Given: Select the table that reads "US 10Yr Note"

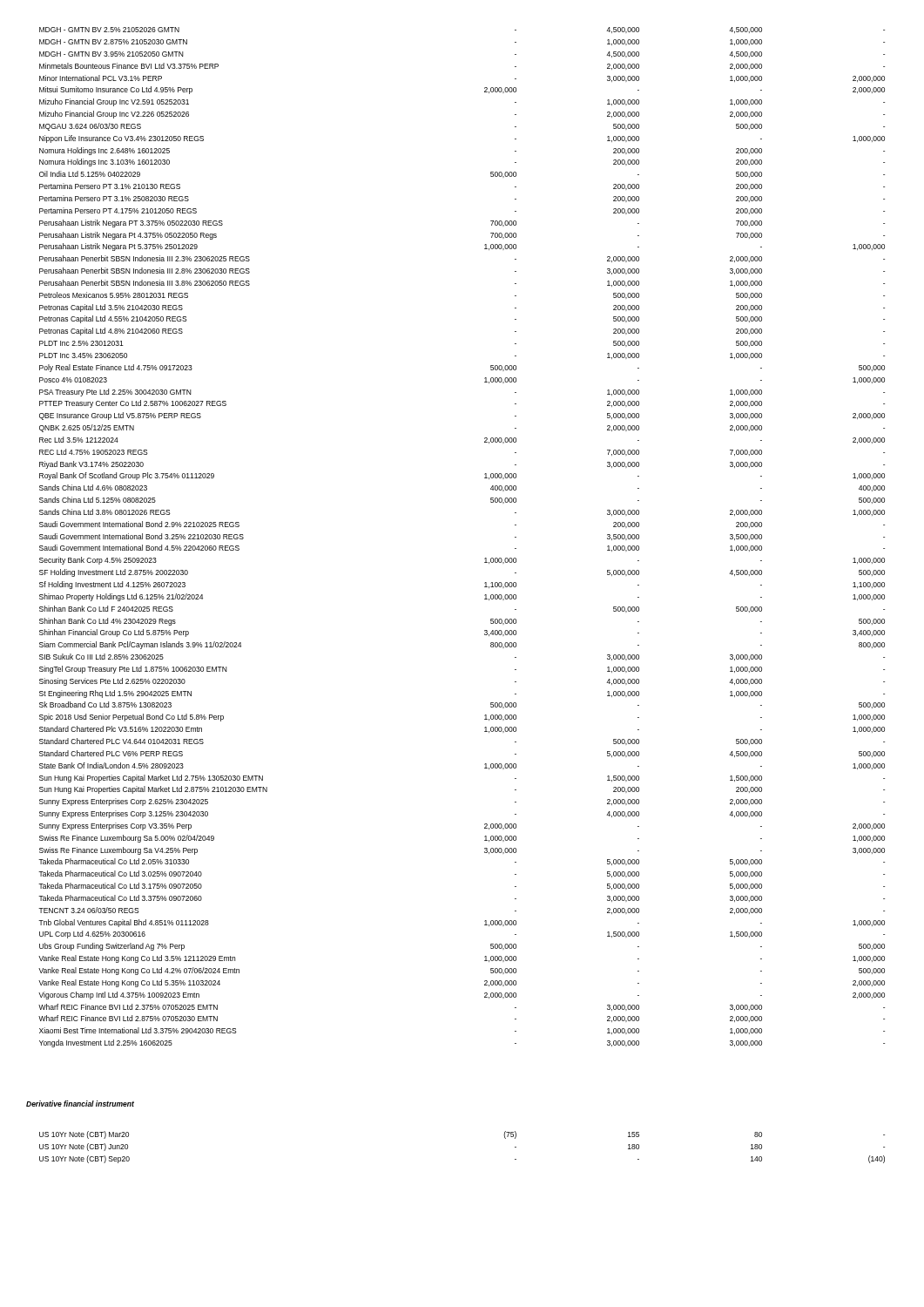Looking at the screenshot, I should pos(462,1140).
